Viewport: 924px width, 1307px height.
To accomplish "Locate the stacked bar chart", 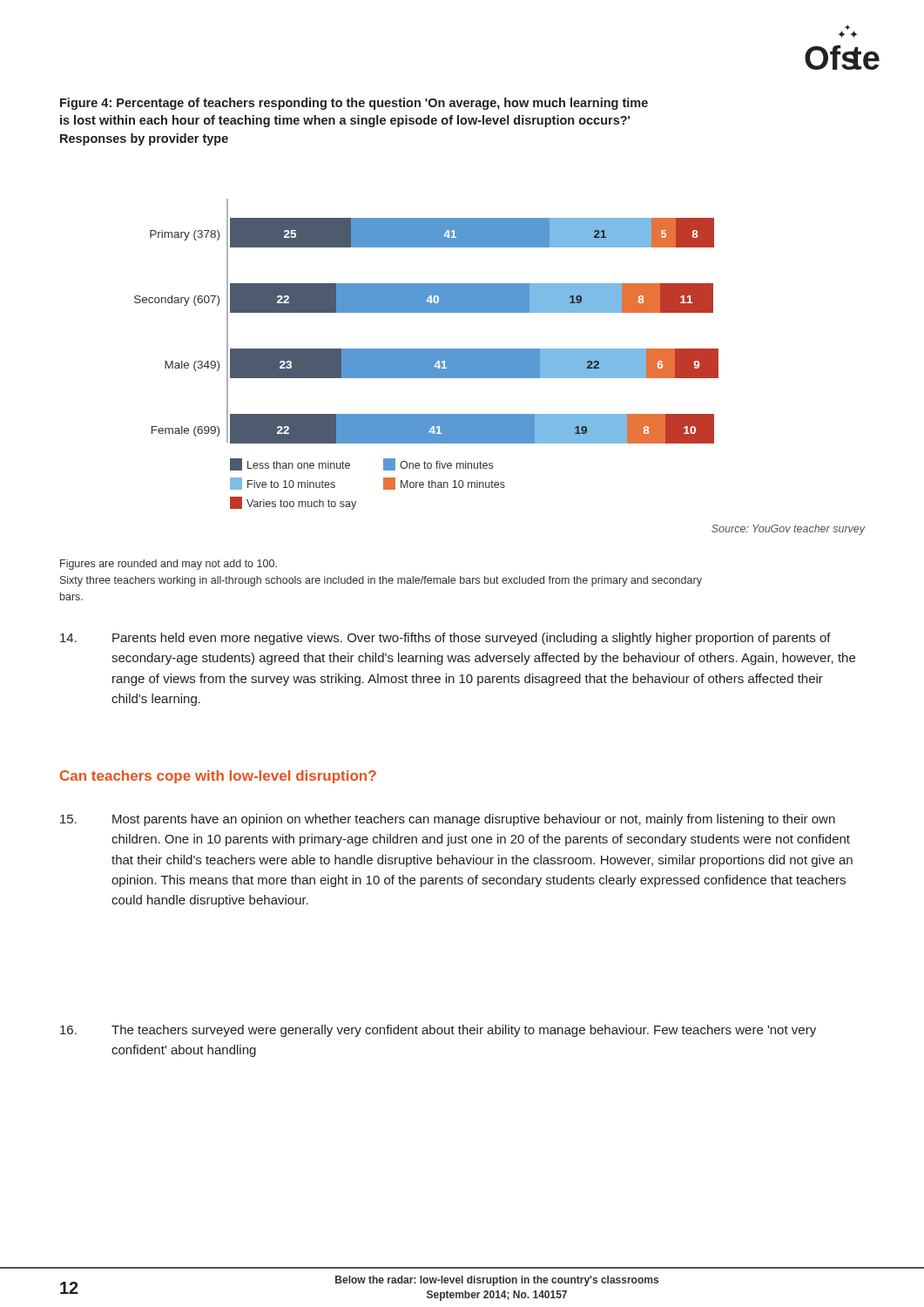I will (399, 356).
